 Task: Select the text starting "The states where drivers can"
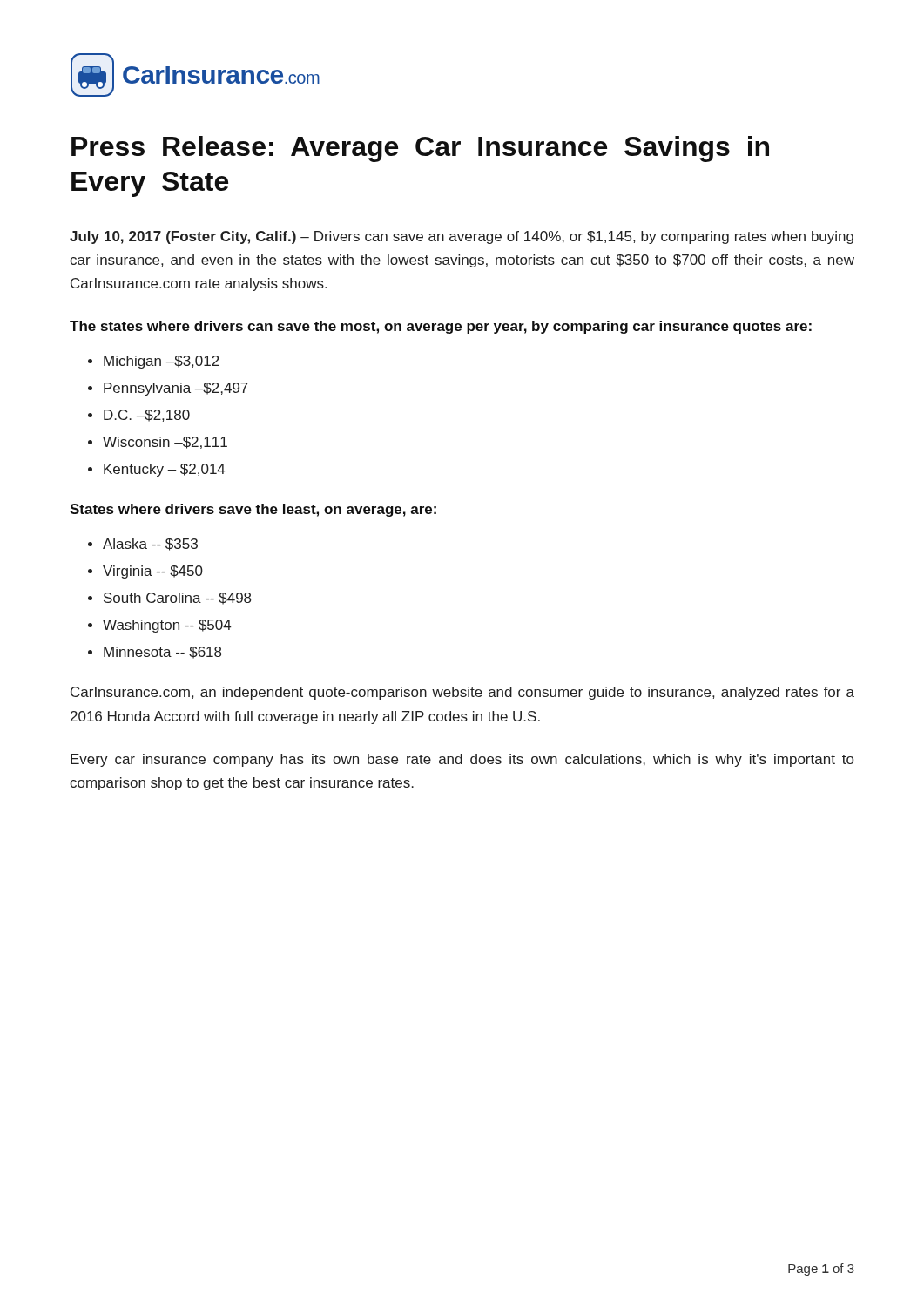pos(441,326)
